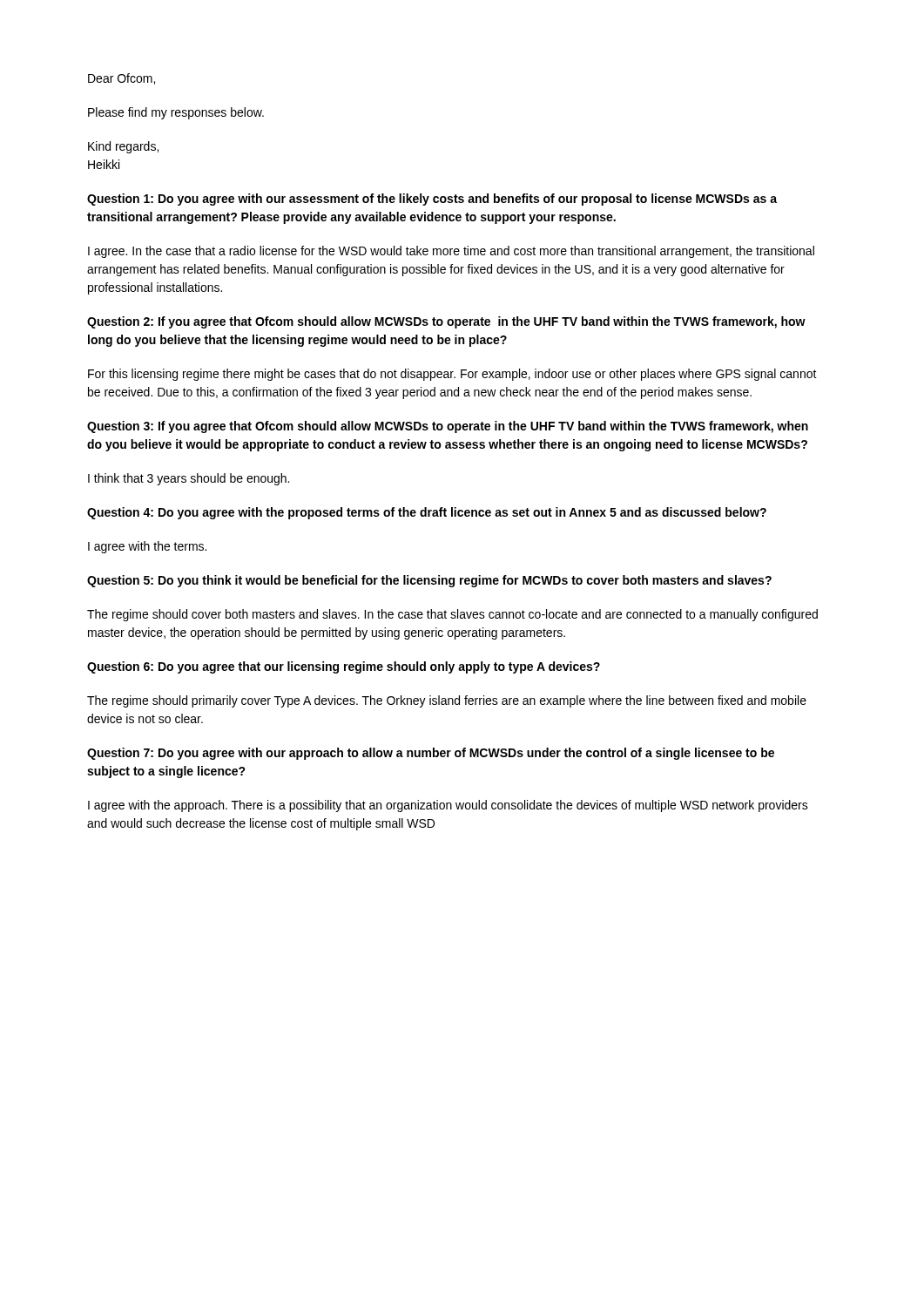Click on the text with the text "Kind regards,Heikki"

click(123, 147)
